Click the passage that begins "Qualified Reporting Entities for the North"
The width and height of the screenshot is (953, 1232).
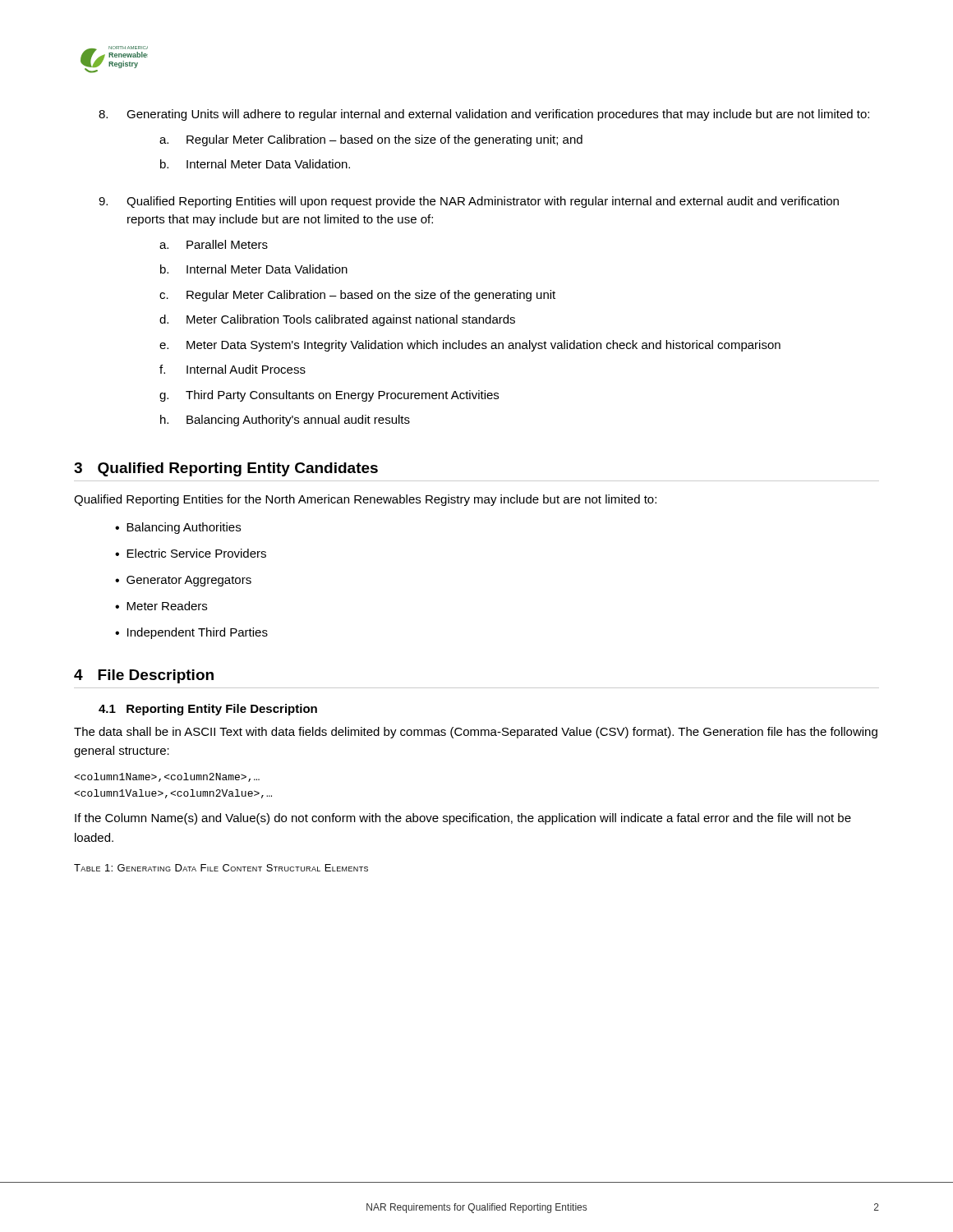[366, 499]
